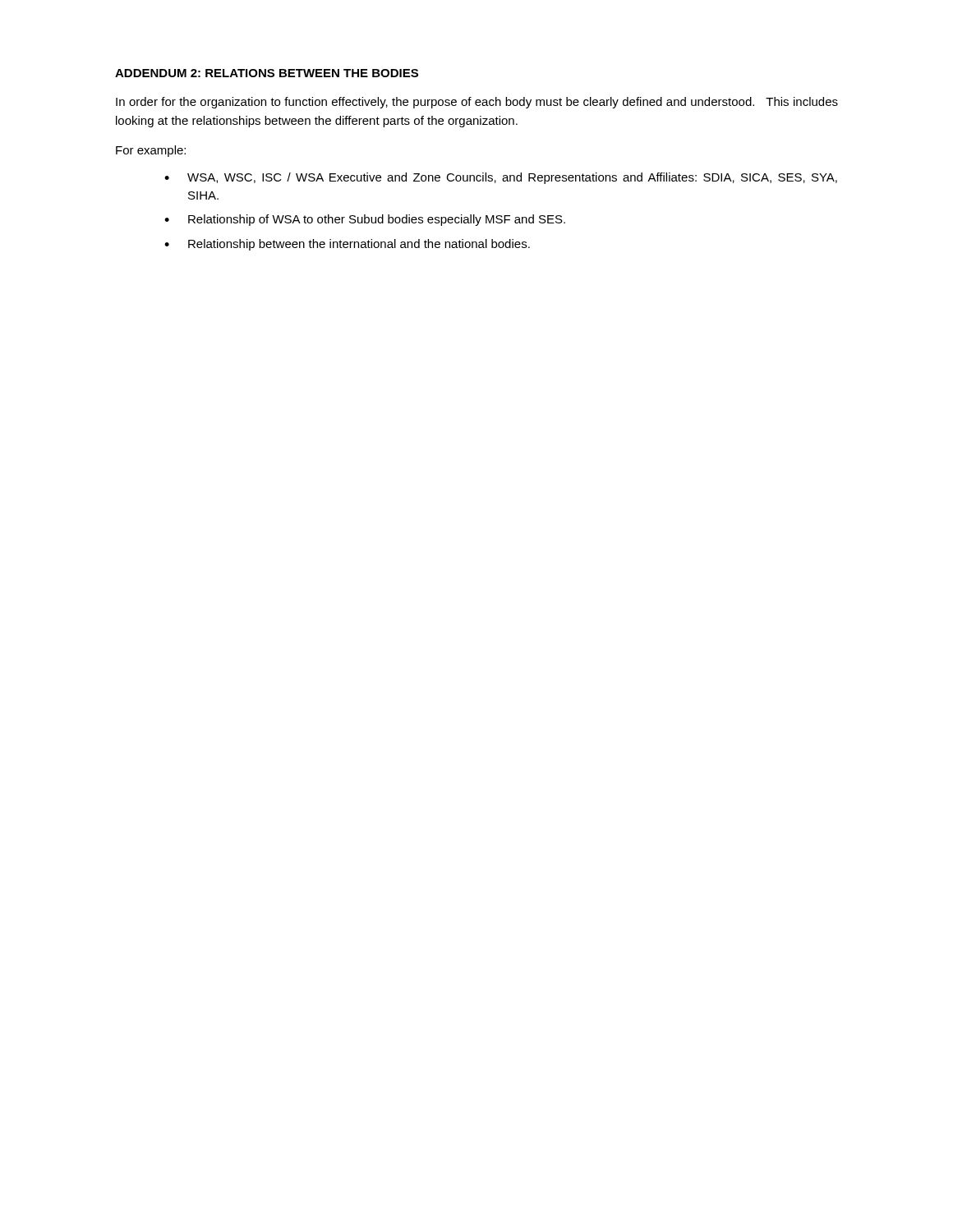The image size is (953, 1232).
Task: Locate the text "For example:"
Action: pyautogui.click(x=151, y=150)
